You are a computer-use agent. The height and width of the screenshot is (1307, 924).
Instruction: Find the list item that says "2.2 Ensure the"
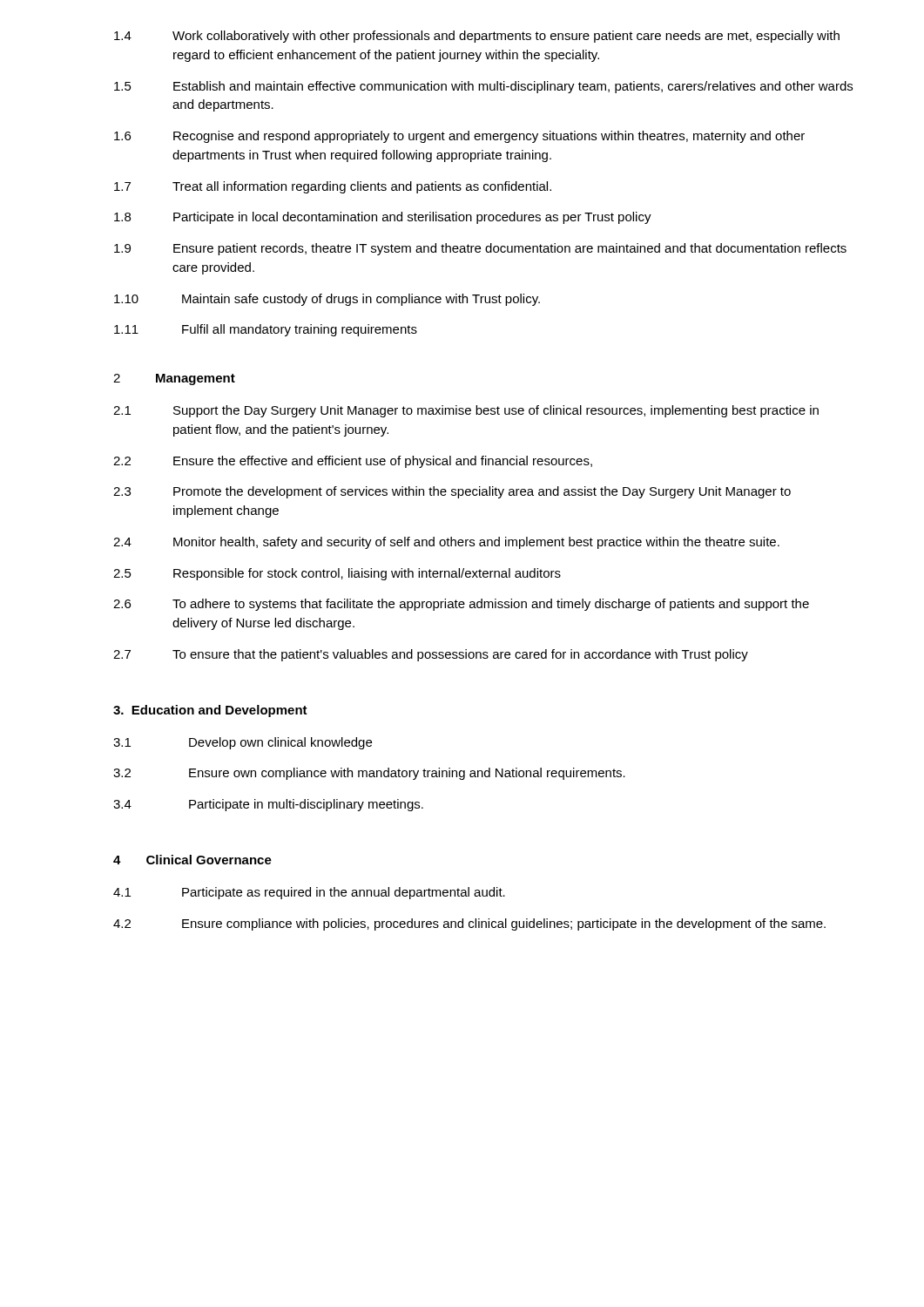pyautogui.click(x=484, y=460)
